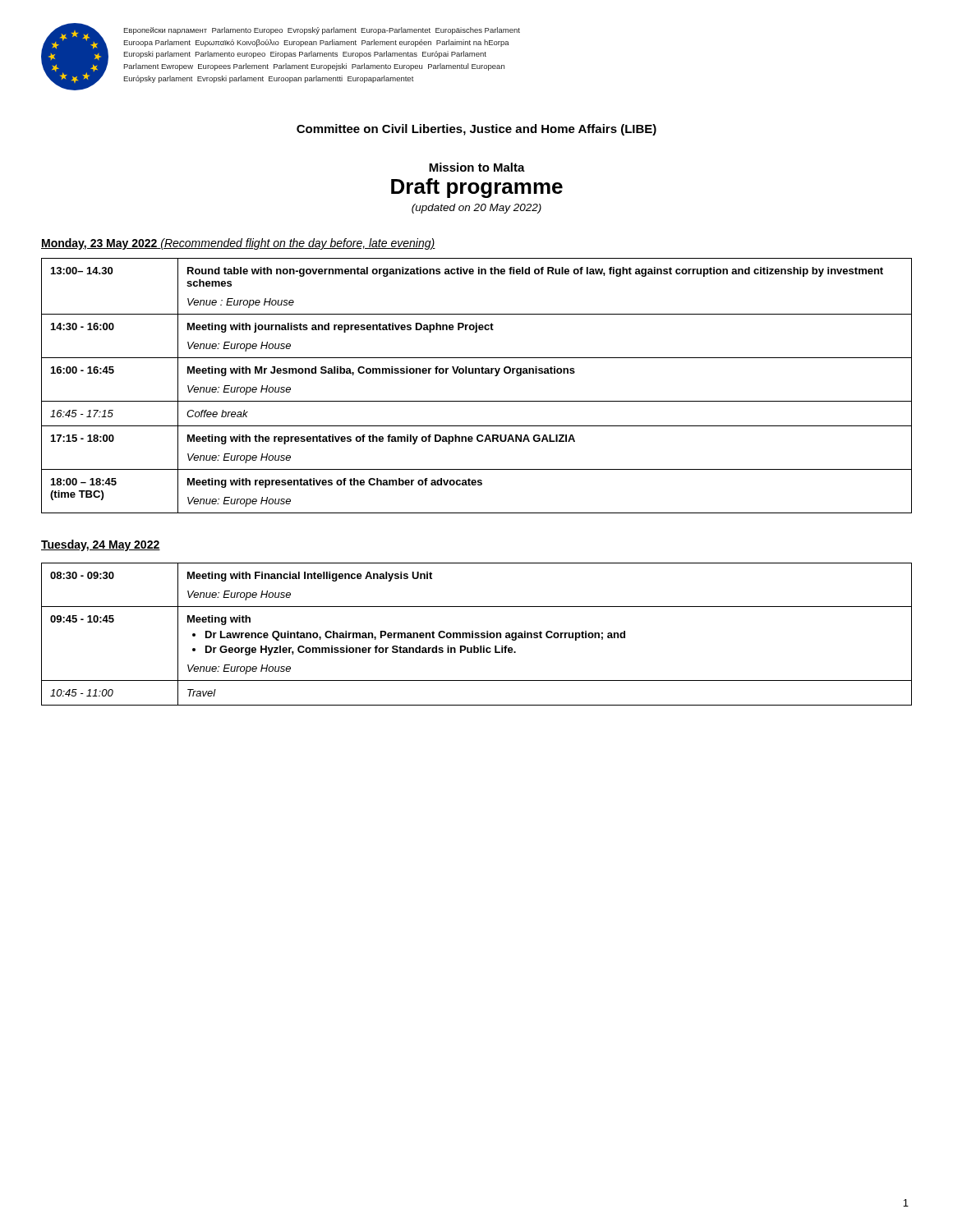Navigate to the region starting "Monday, 23 May 2022 (Recommended"

(238, 243)
